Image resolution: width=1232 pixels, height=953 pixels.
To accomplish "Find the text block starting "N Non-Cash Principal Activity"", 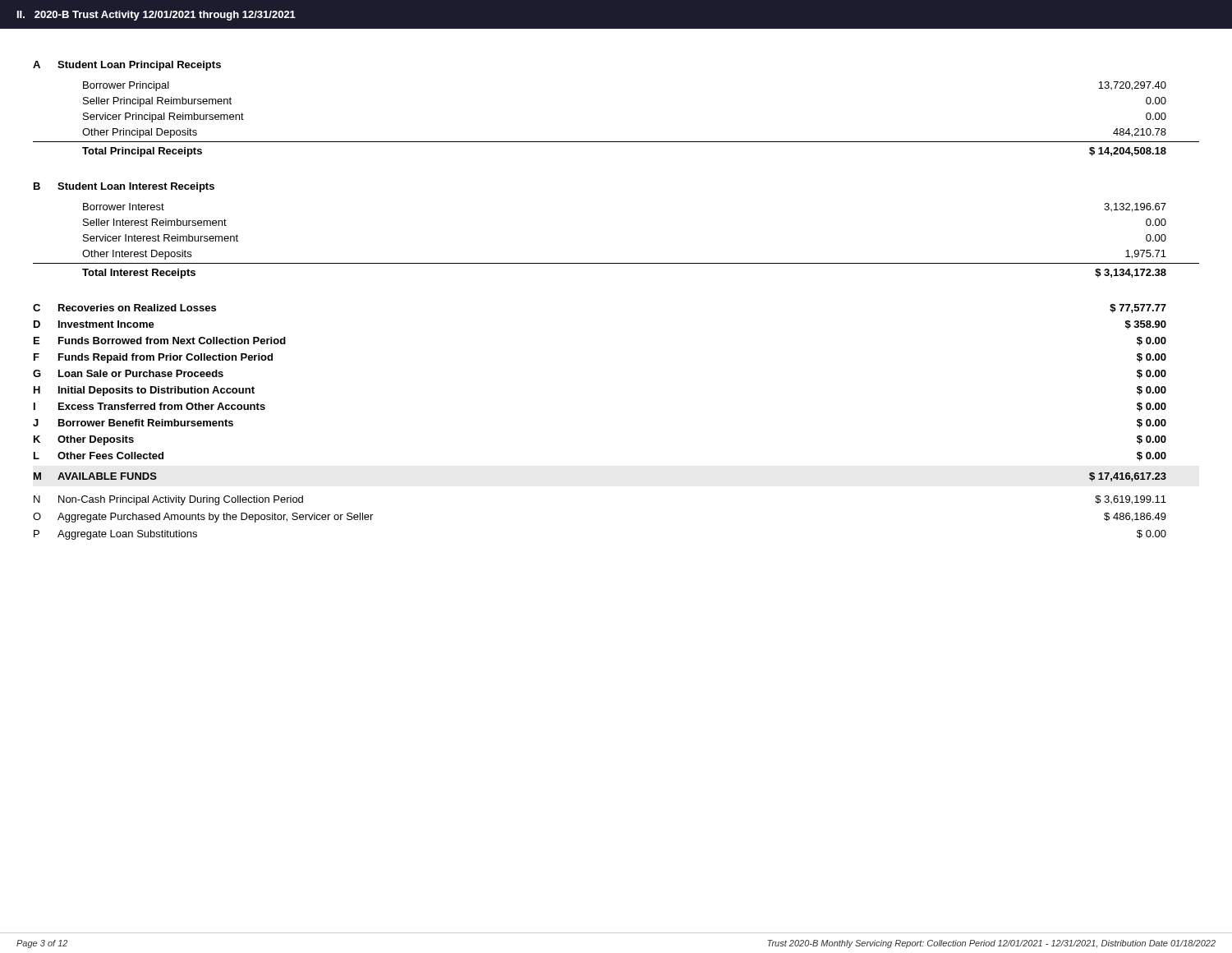I will pyautogui.click(x=182, y=500).
